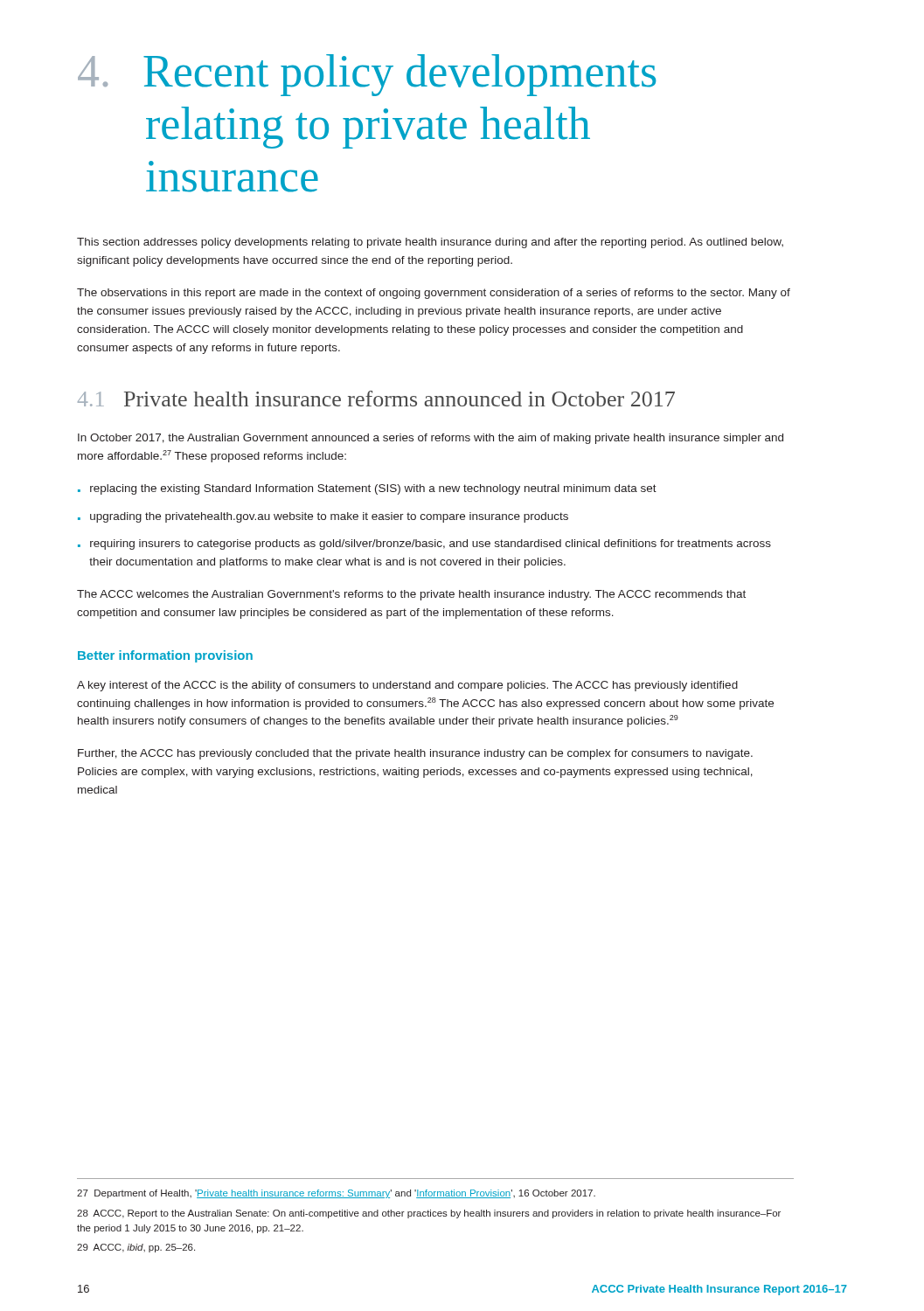Where is the passage that starts "Further, the ACCC has previously concluded that"?
924x1311 pixels.
[415, 772]
